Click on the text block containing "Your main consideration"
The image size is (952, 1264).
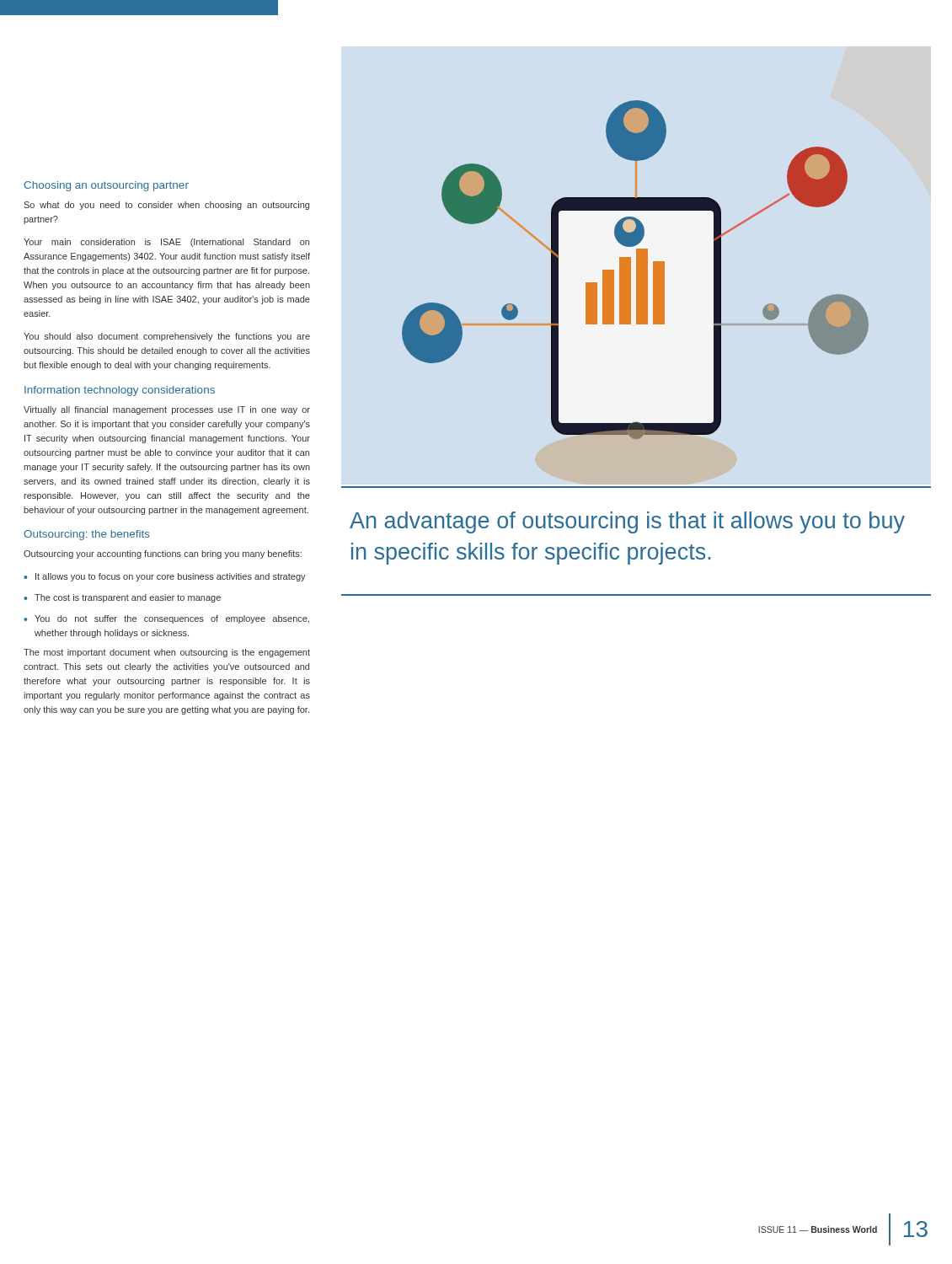(167, 278)
